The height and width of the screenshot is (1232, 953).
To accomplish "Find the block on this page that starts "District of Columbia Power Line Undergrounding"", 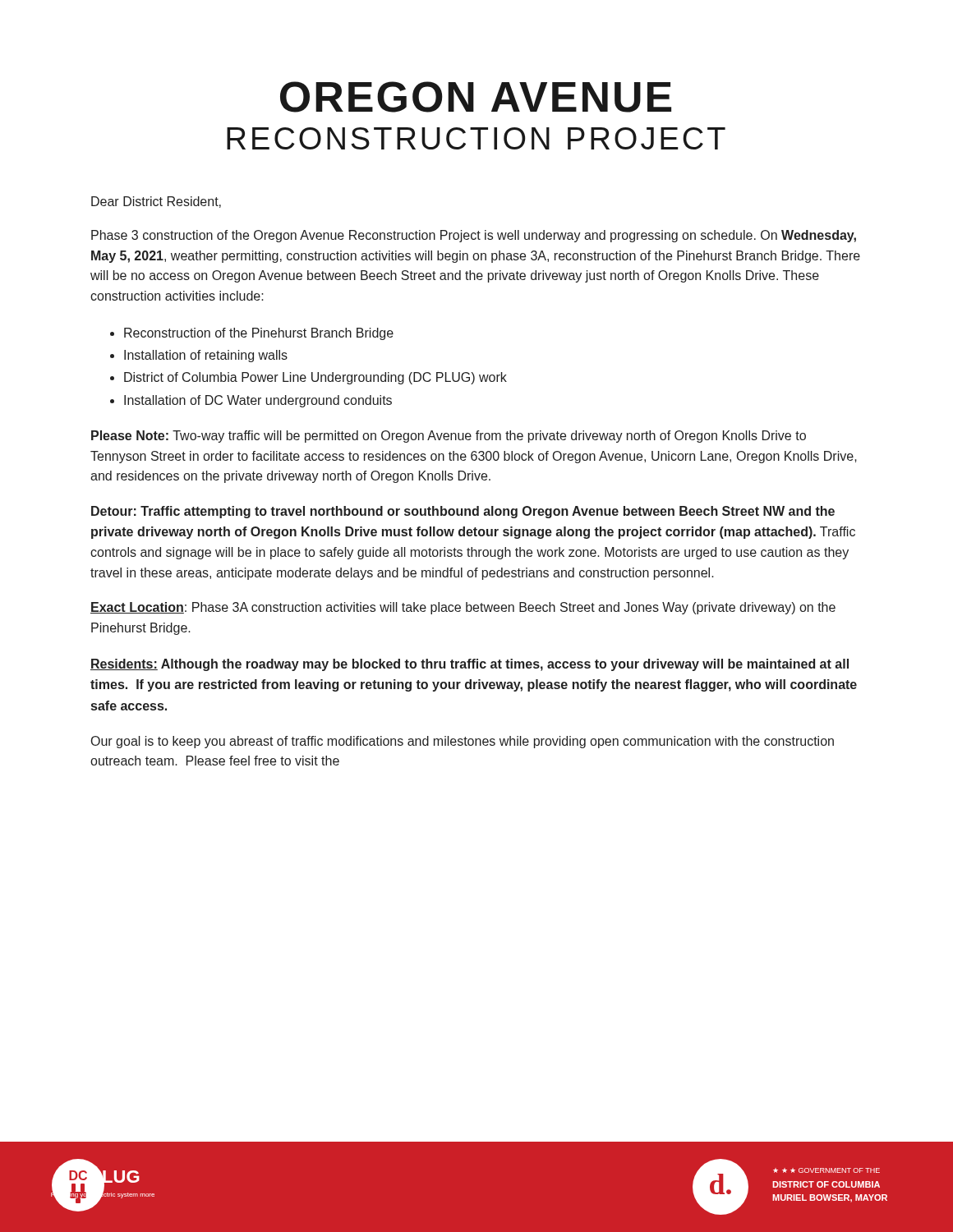I will point(315,378).
